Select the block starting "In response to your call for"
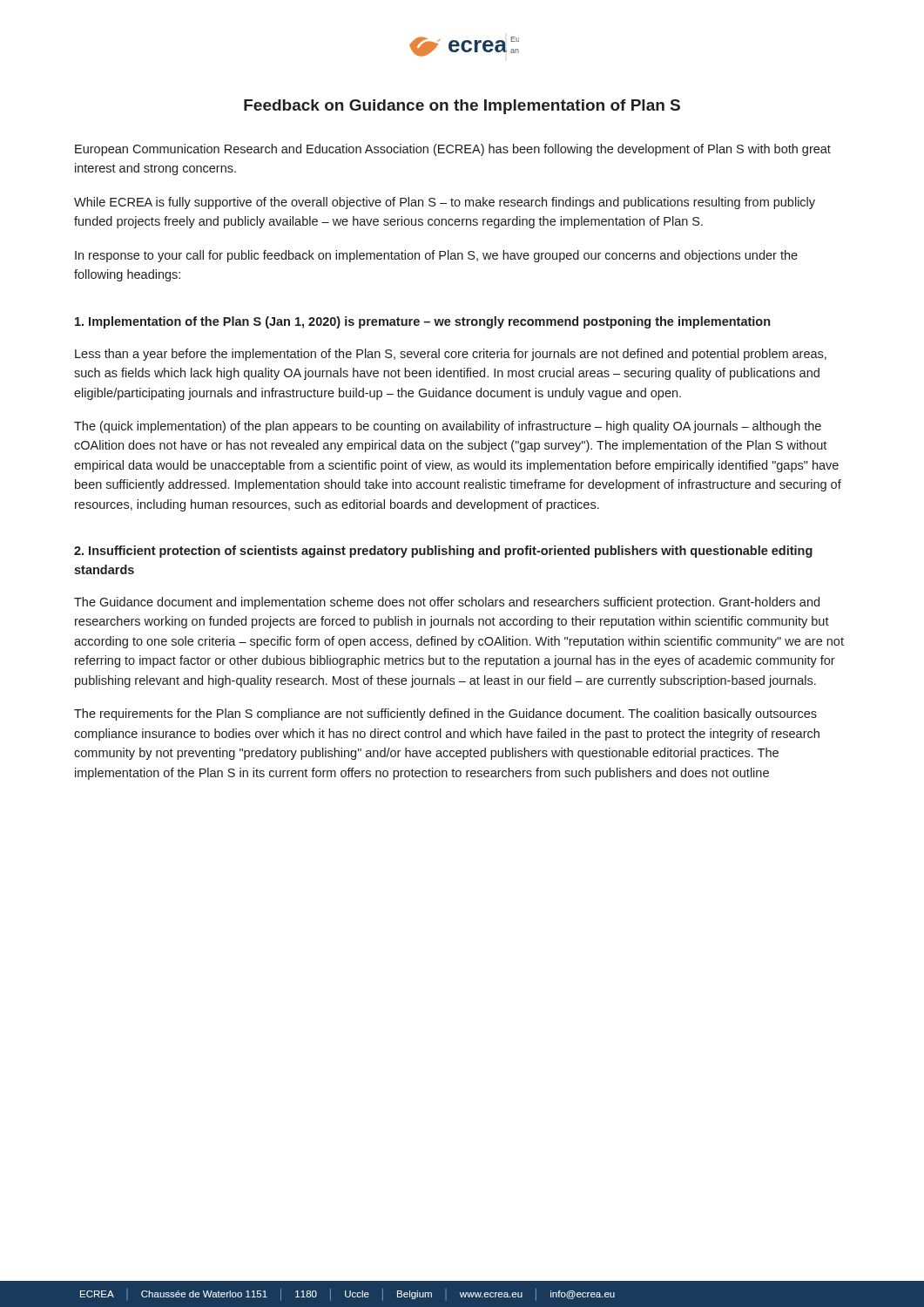 436,265
